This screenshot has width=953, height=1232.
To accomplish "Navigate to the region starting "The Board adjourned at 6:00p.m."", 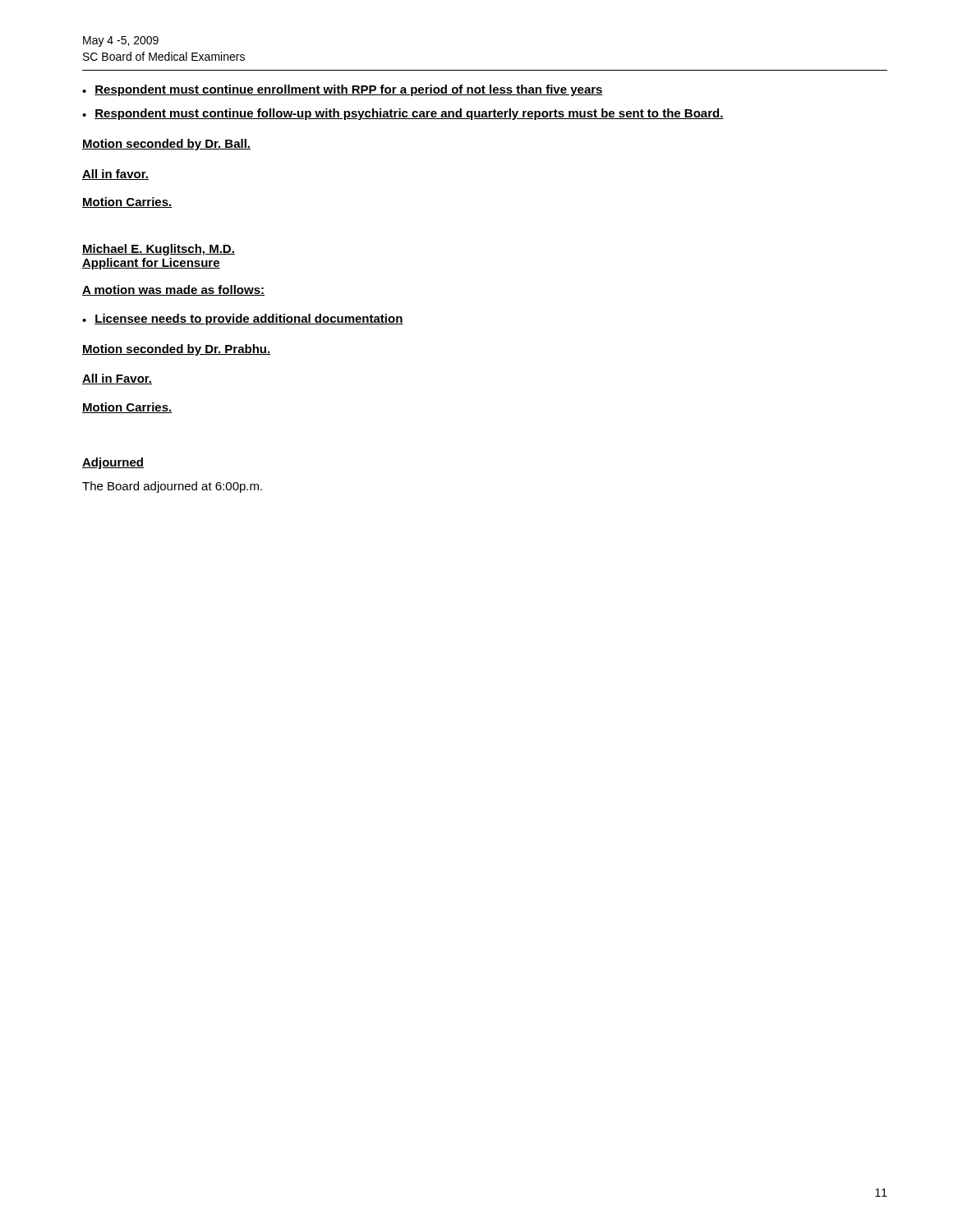I will [173, 486].
